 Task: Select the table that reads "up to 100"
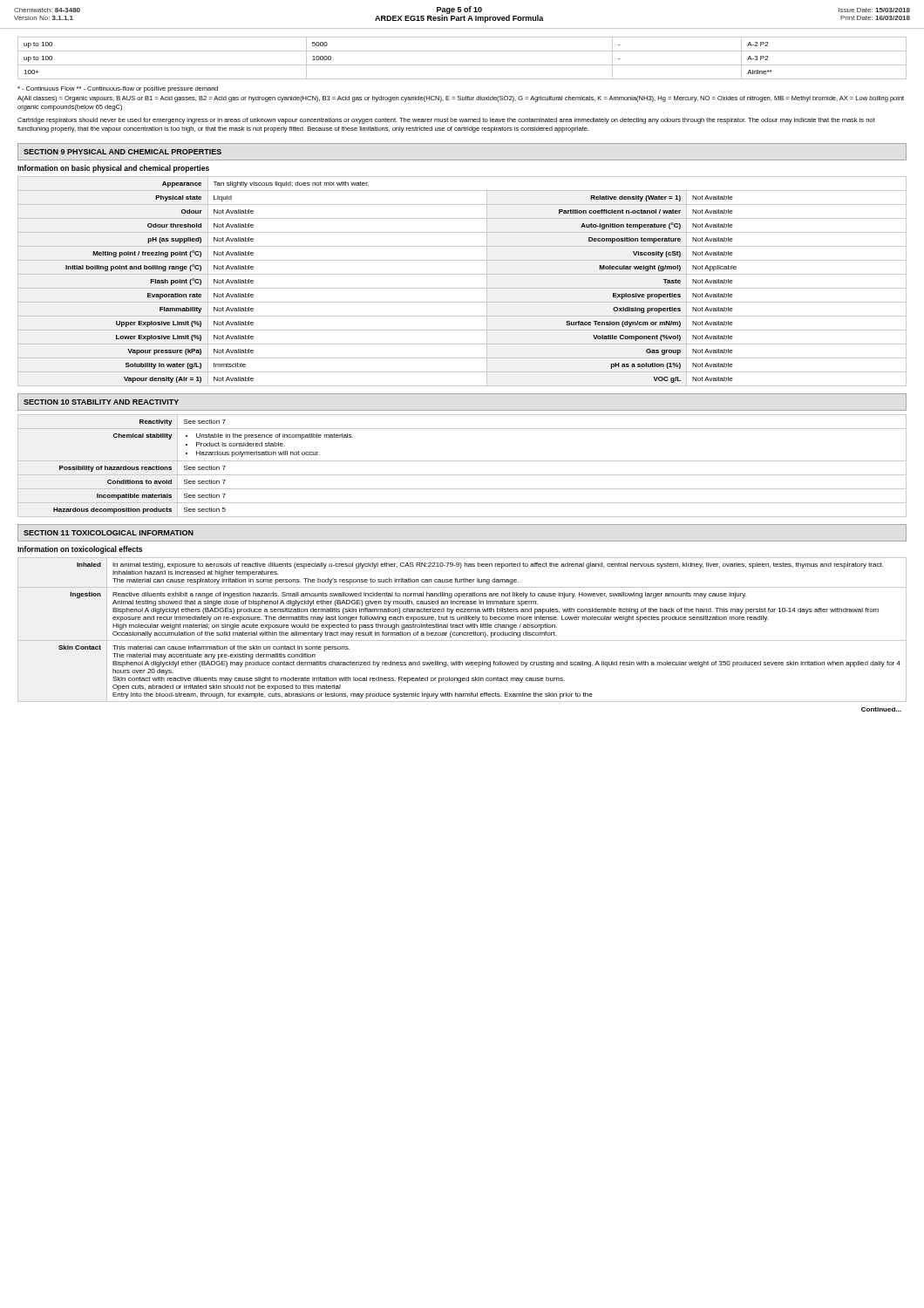pos(462,58)
